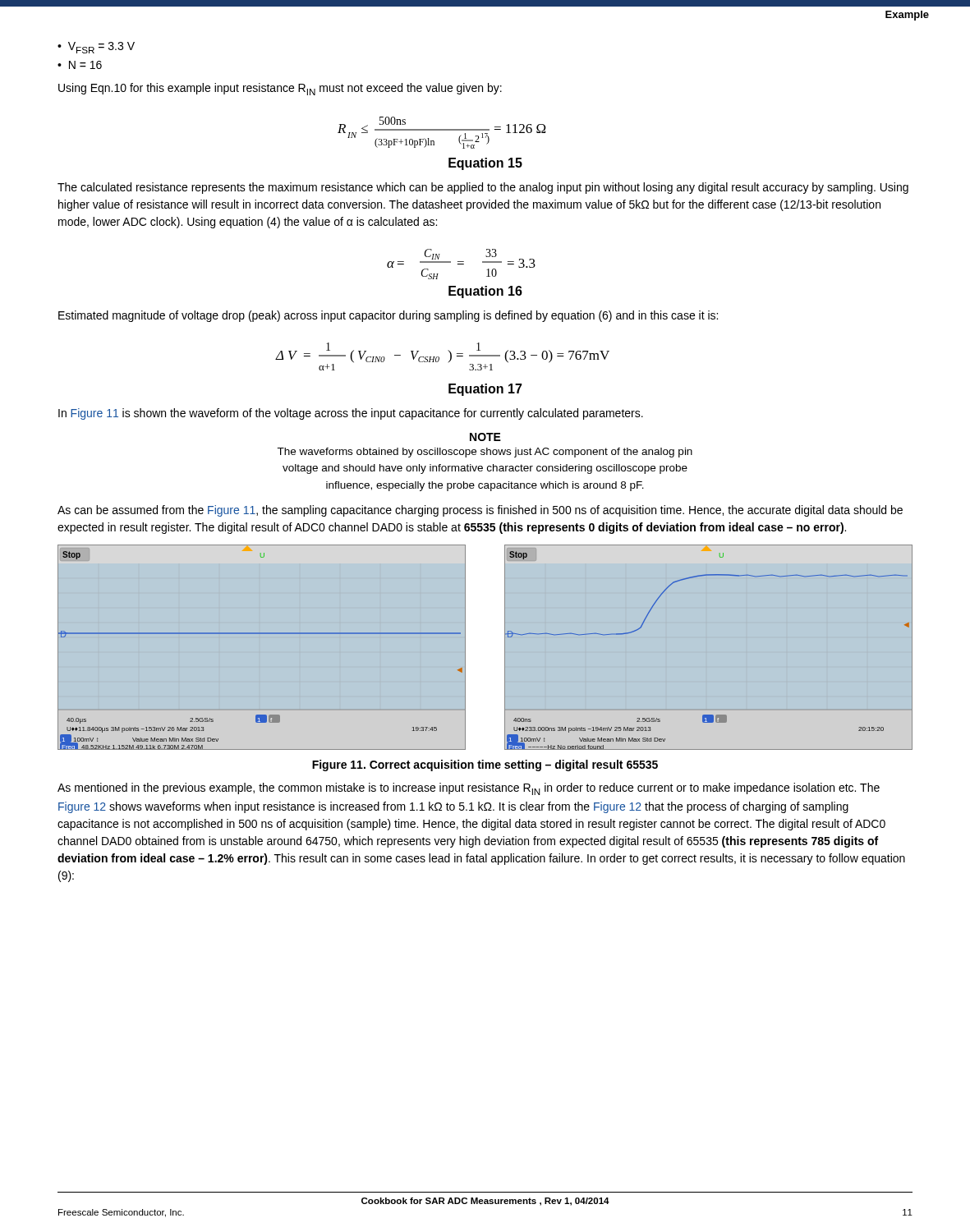970x1232 pixels.
Task: Find the text block starting "Equation 15"
Action: tap(485, 163)
